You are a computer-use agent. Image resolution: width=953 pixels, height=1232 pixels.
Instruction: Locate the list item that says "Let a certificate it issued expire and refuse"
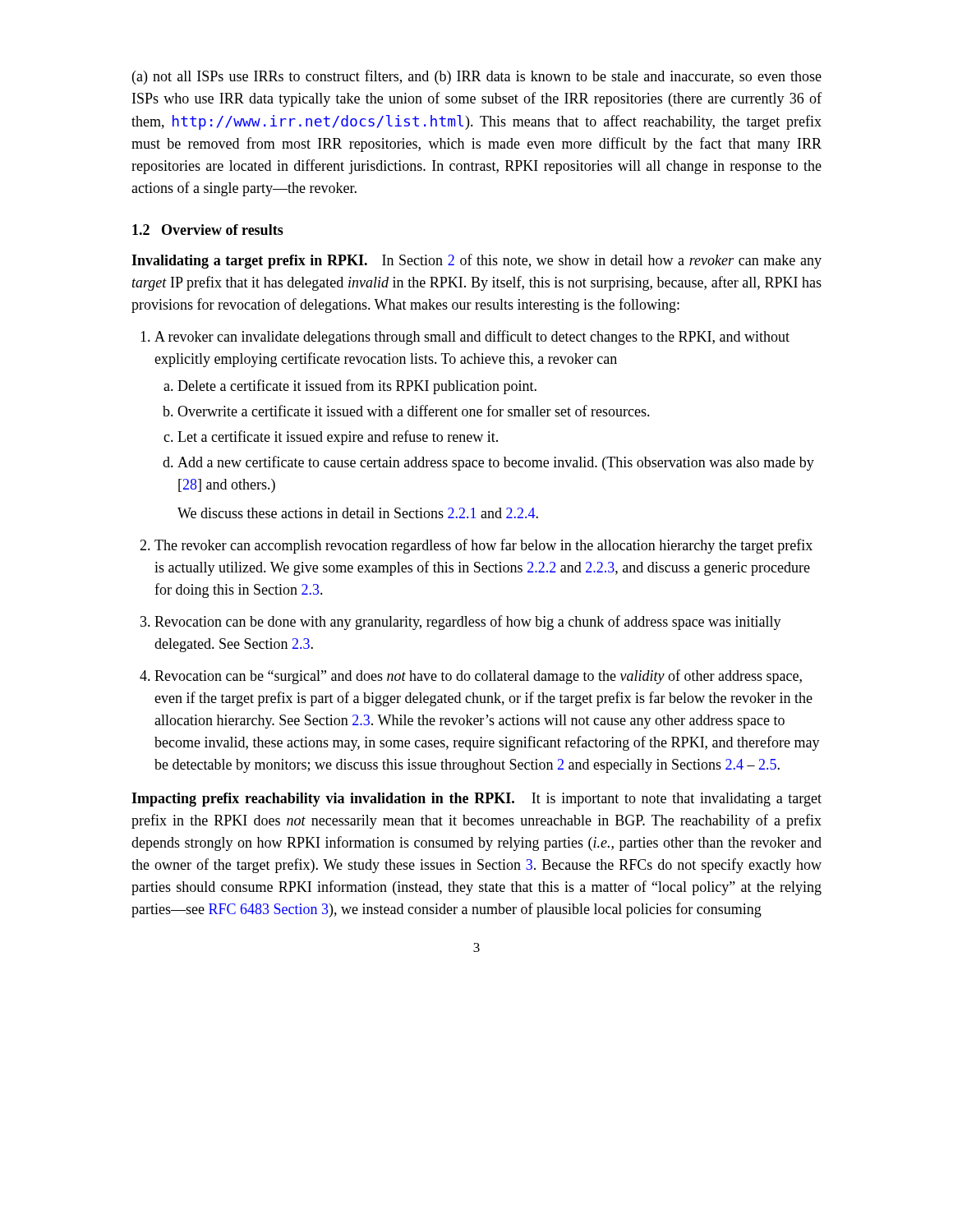click(338, 437)
